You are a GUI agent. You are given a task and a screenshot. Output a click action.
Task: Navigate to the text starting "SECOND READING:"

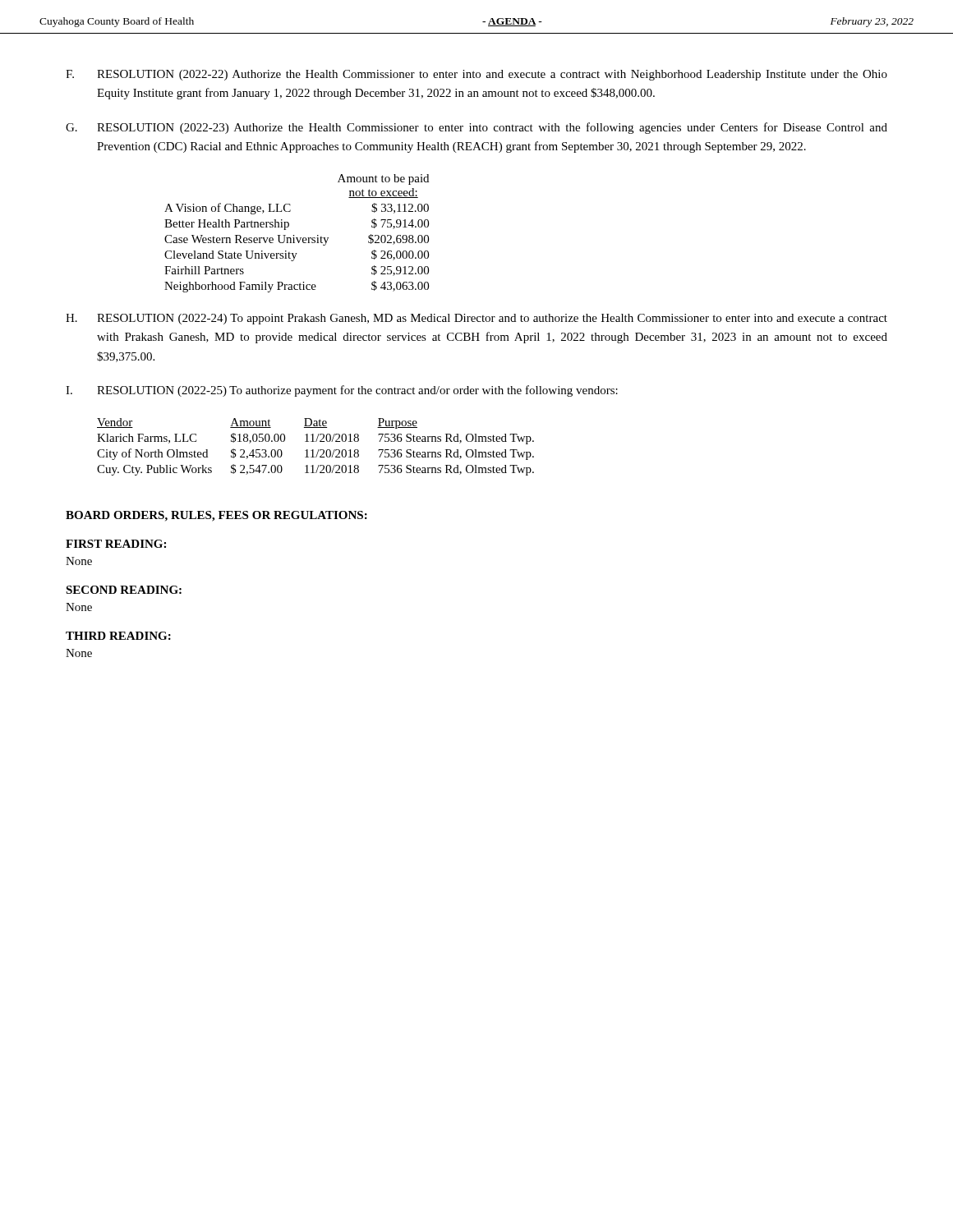(124, 590)
